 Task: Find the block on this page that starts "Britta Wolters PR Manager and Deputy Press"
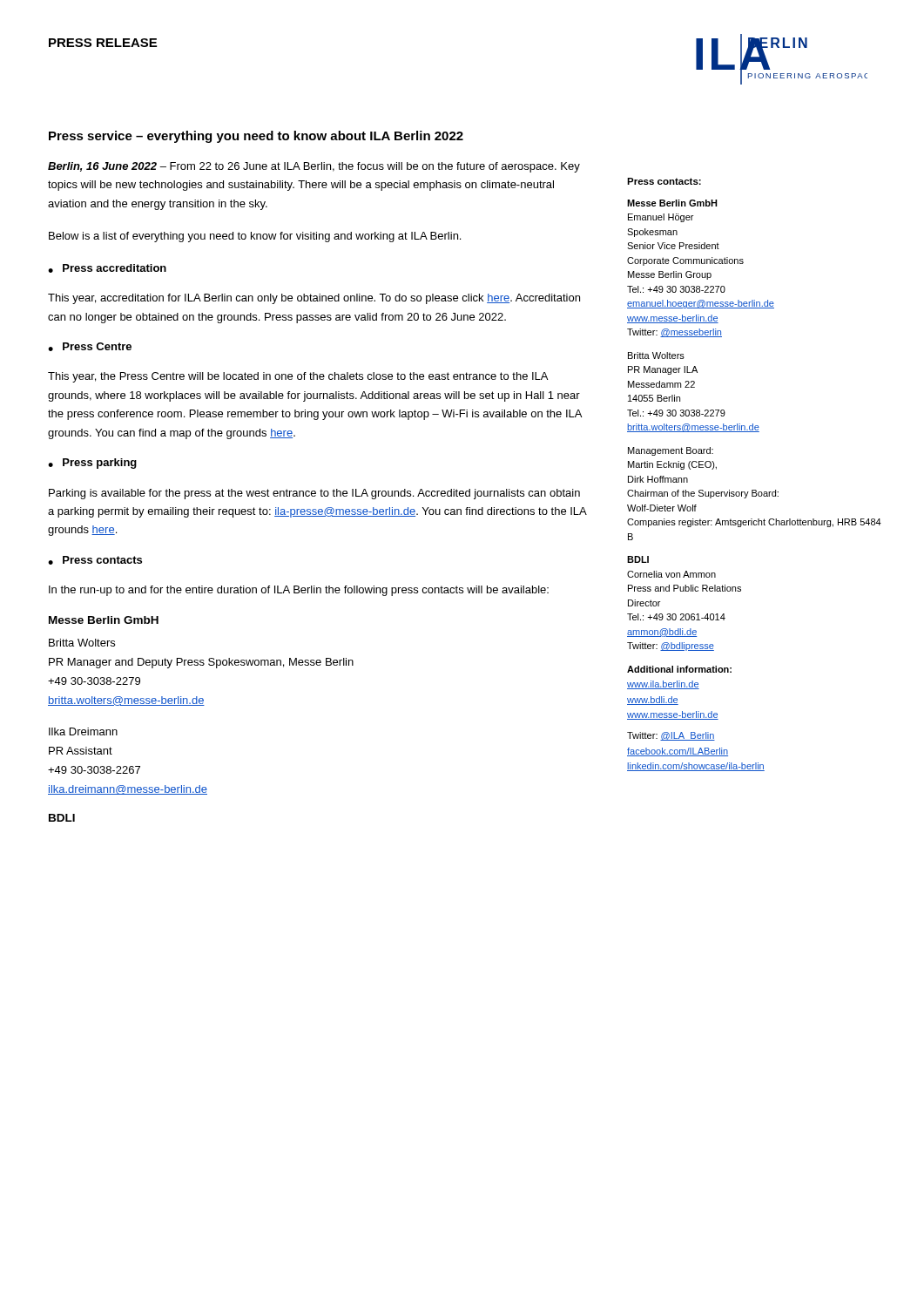tap(201, 671)
